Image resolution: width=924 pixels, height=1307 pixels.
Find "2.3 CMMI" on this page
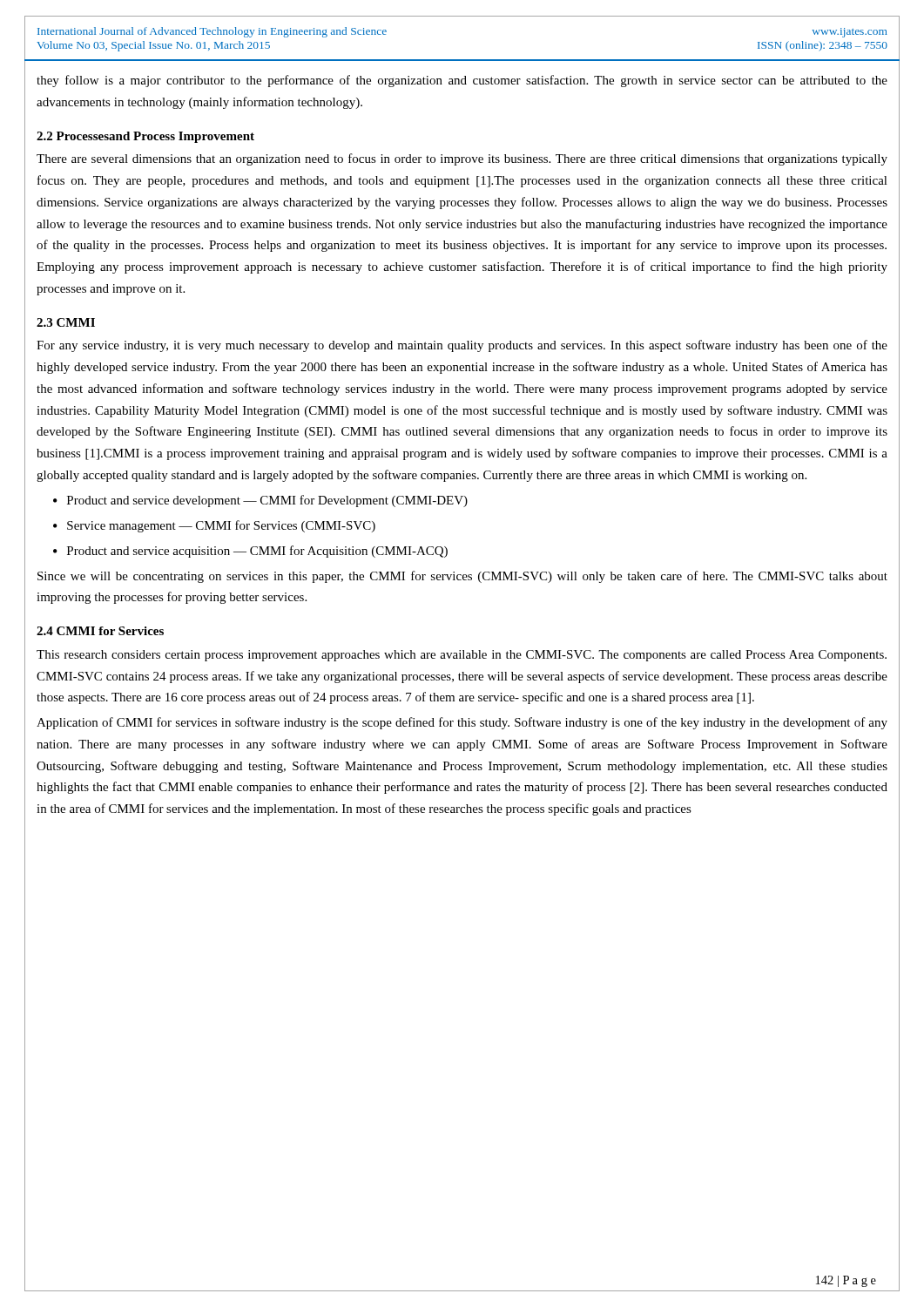66,322
